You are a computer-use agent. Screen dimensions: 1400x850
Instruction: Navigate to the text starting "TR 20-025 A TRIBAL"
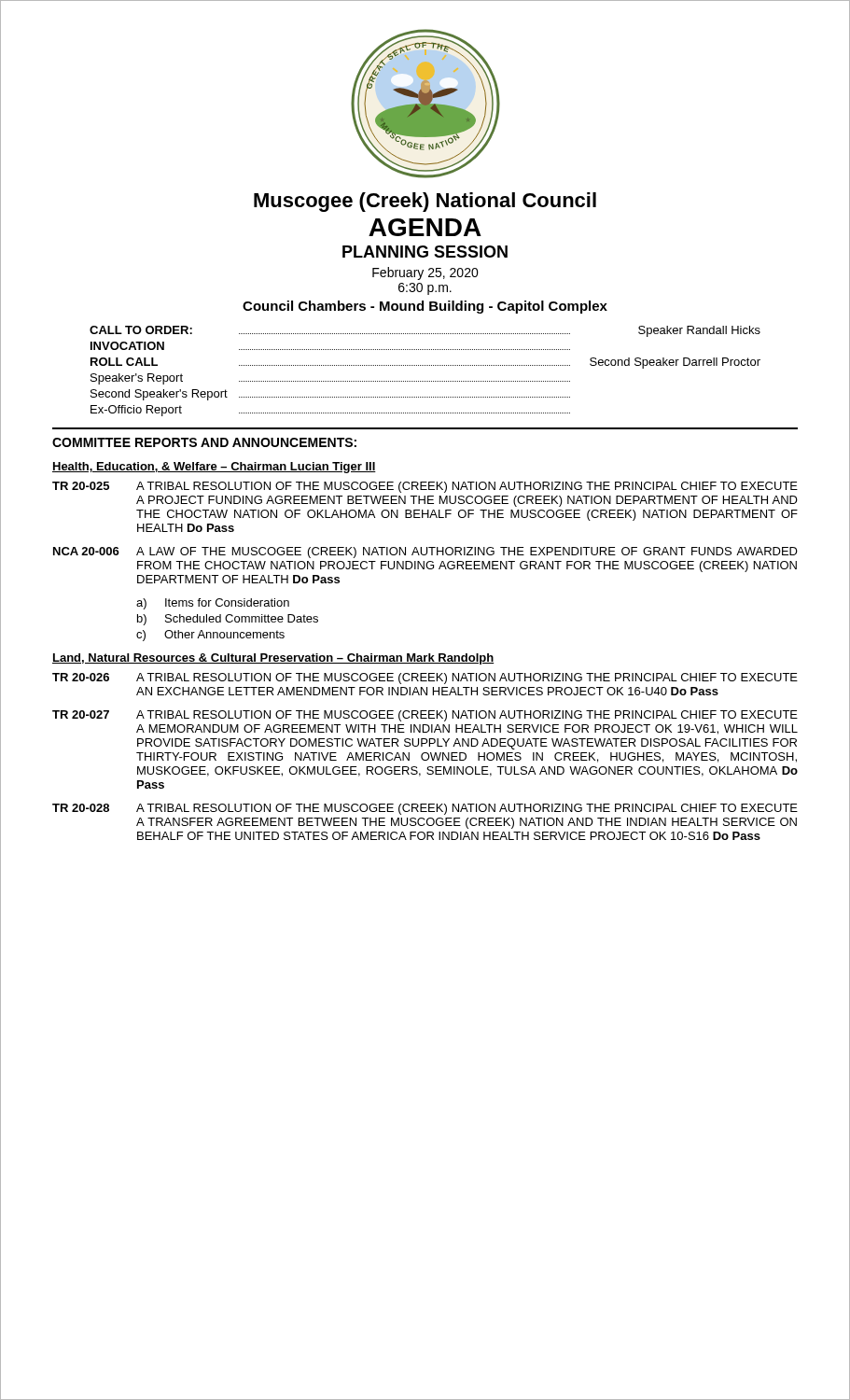[425, 507]
